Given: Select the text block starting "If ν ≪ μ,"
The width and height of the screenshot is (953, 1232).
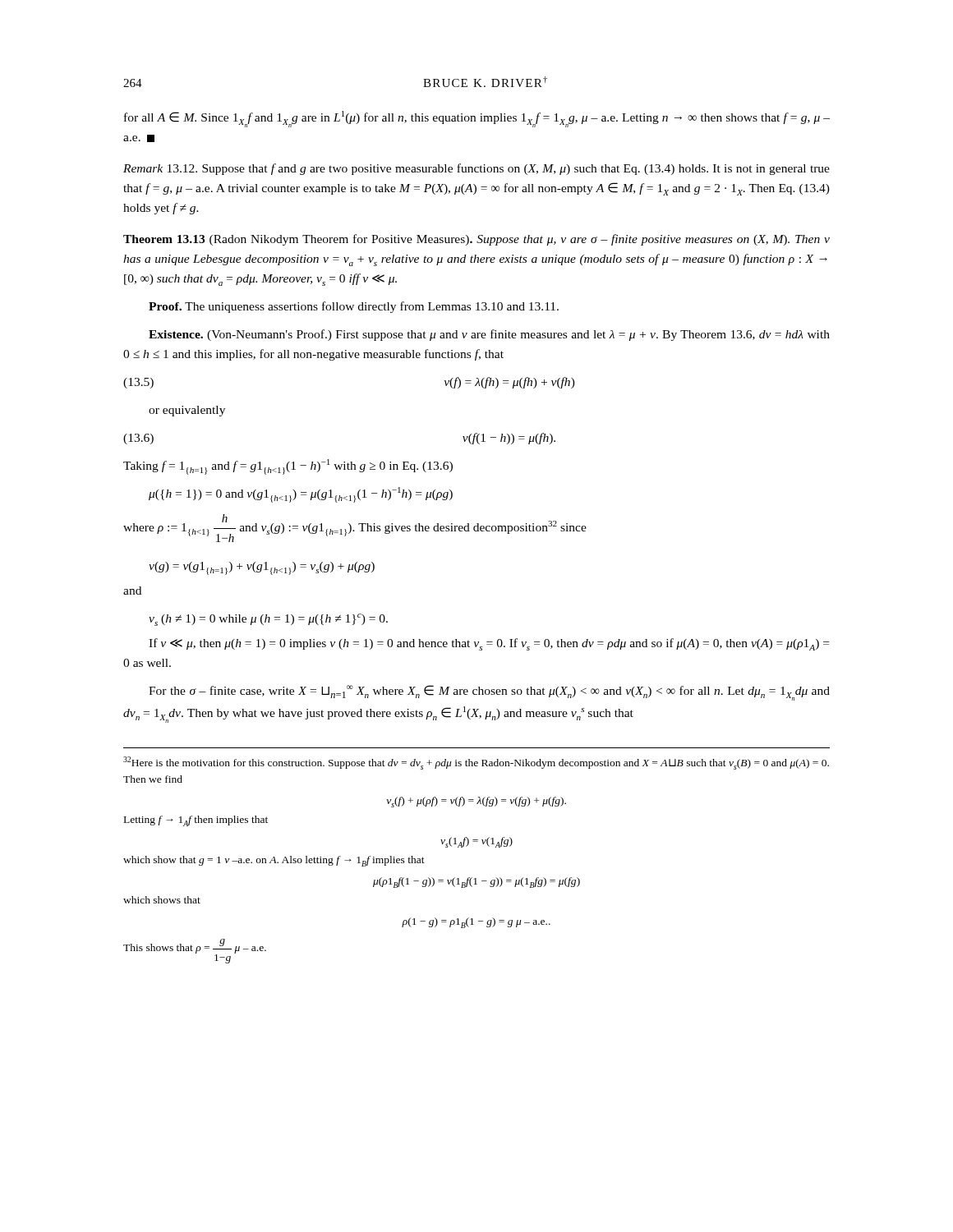Looking at the screenshot, I should (476, 653).
